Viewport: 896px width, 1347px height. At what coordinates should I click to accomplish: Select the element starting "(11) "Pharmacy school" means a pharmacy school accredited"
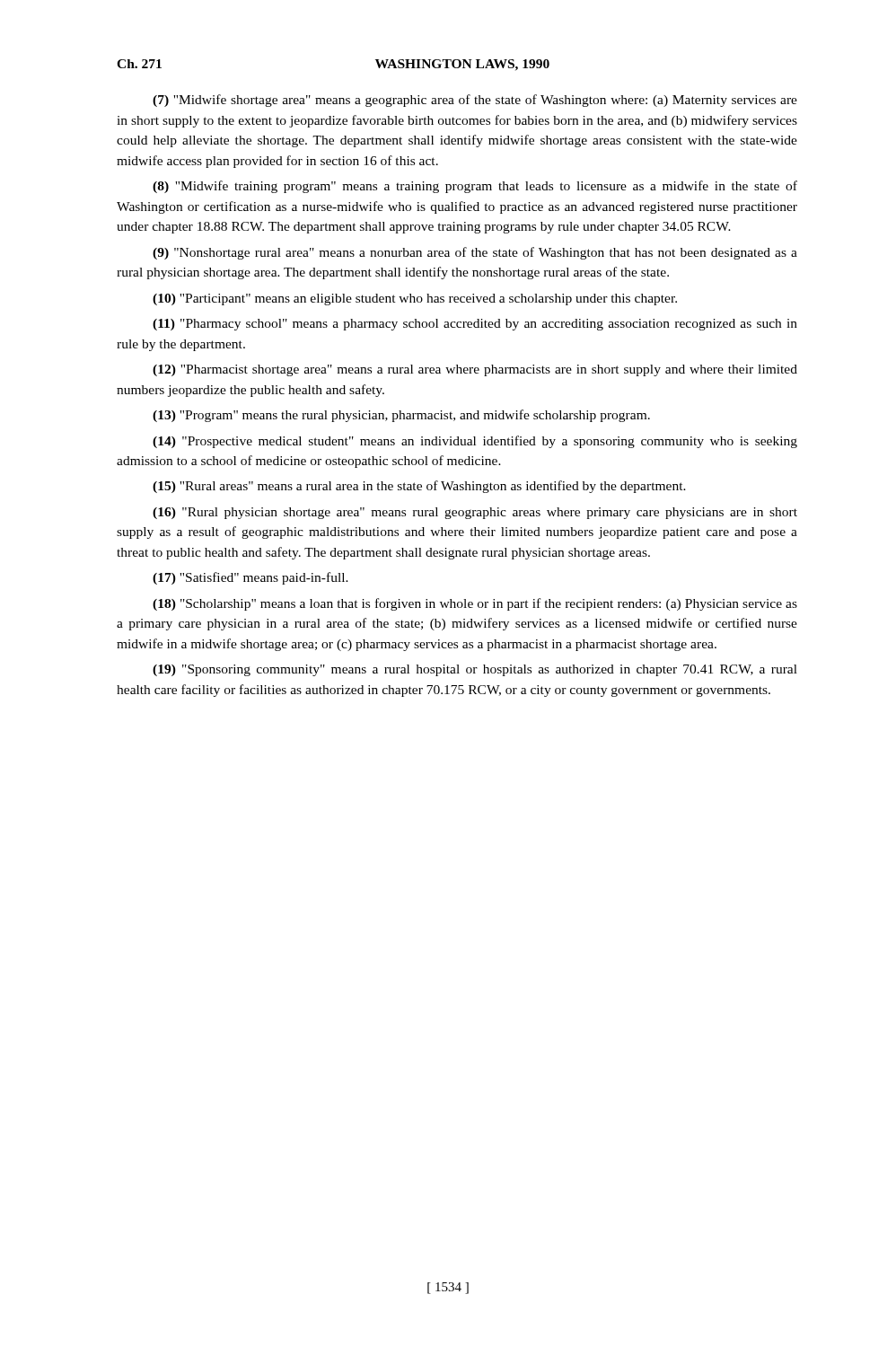tap(457, 333)
